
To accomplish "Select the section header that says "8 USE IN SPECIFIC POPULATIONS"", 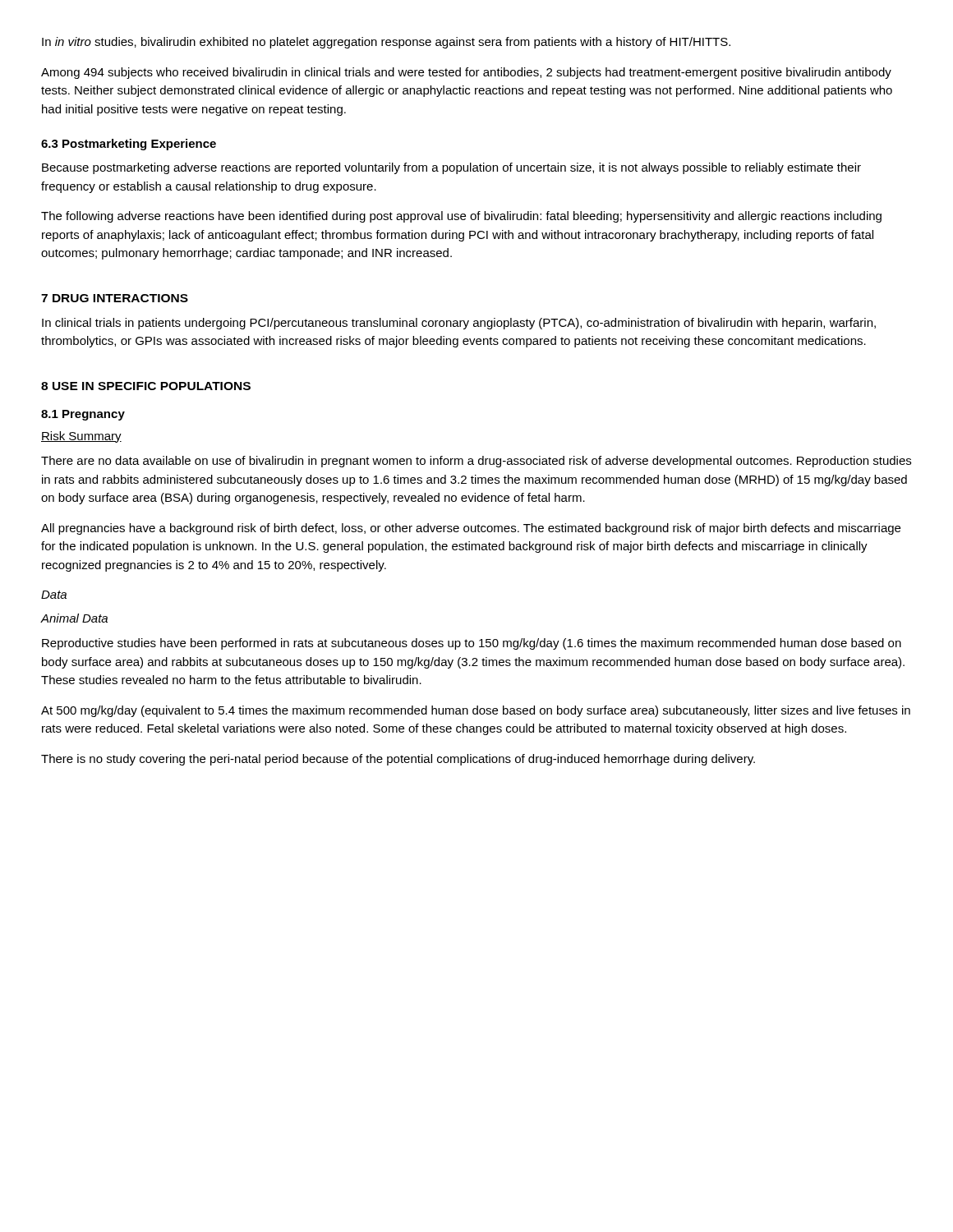I will click(x=146, y=385).
